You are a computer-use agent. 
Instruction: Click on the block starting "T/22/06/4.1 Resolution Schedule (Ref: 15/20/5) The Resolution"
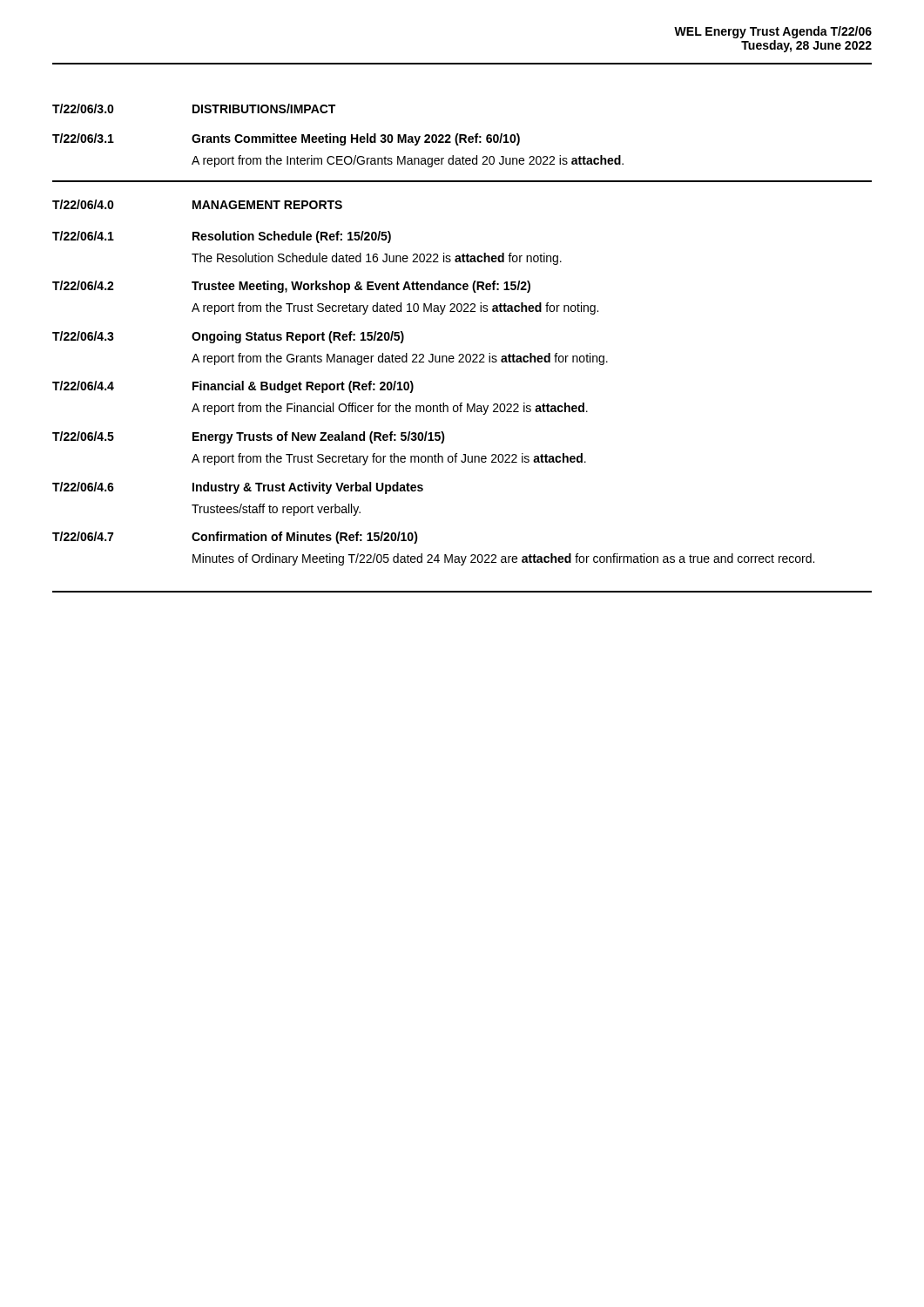pos(462,248)
